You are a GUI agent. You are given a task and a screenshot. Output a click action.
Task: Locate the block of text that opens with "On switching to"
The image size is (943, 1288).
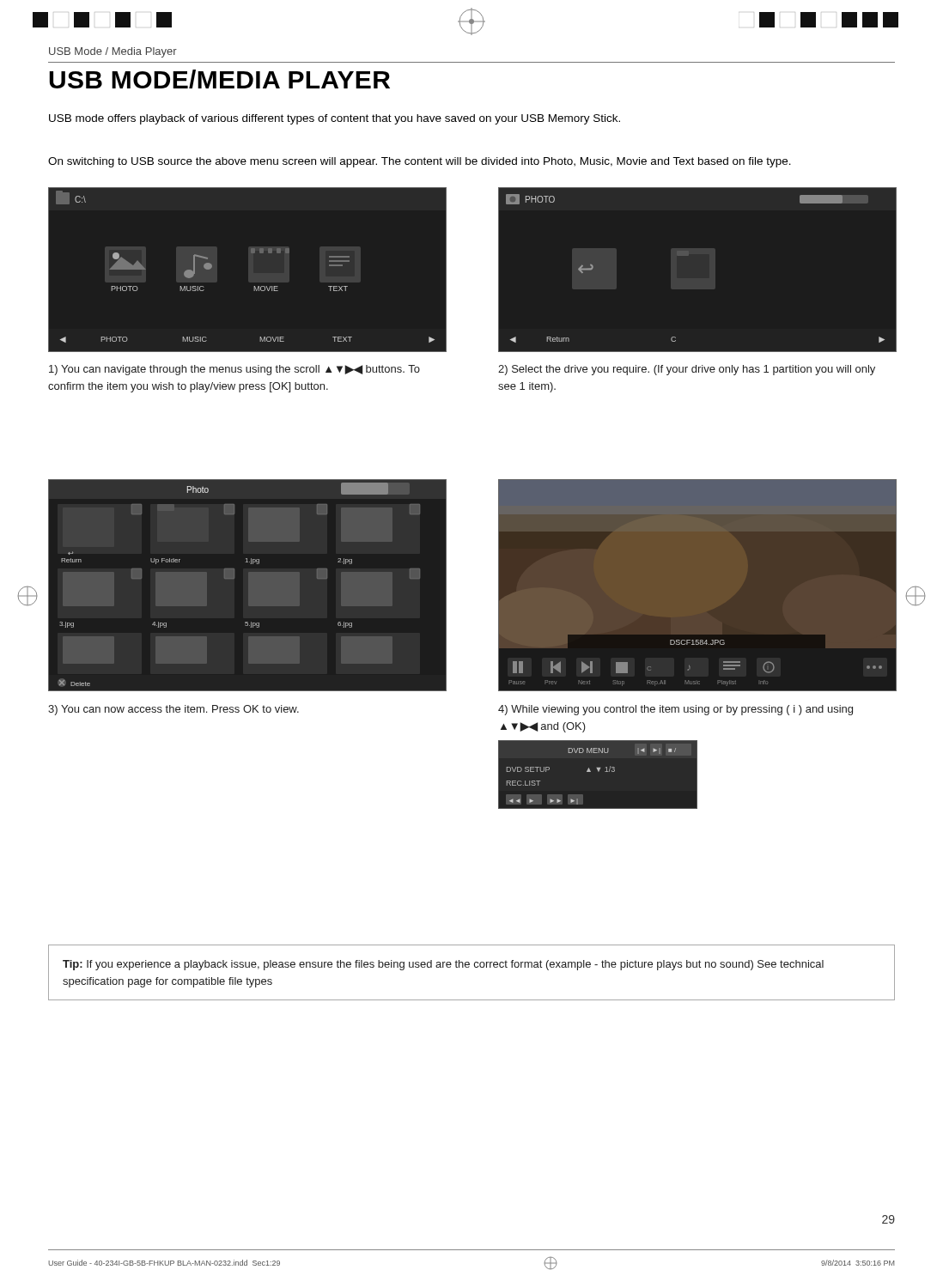[x=420, y=161]
